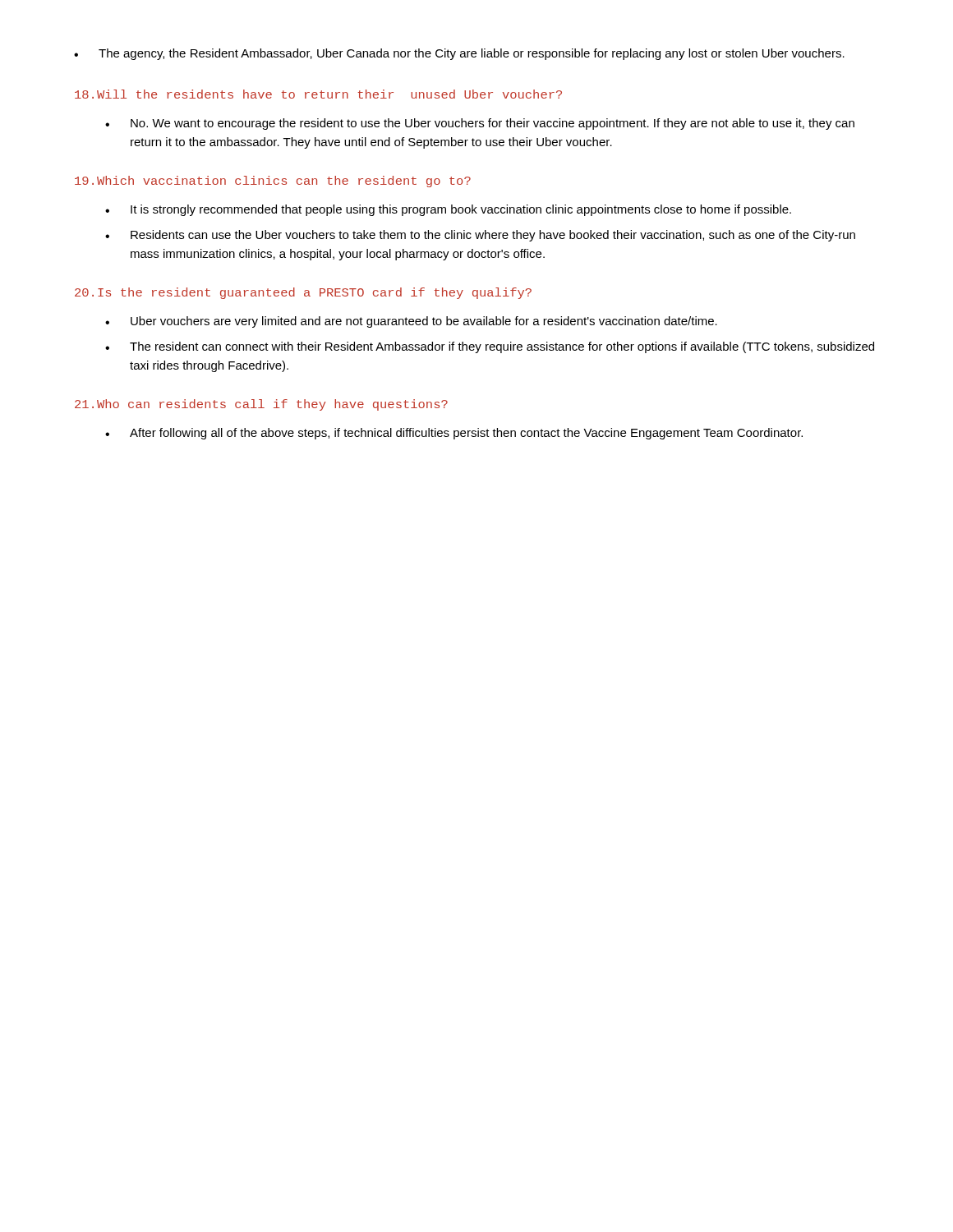Select the list item that reads "• No. We want"
This screenshot has height=1232, width=953.
pyautogui.click(x=492, y=133)
